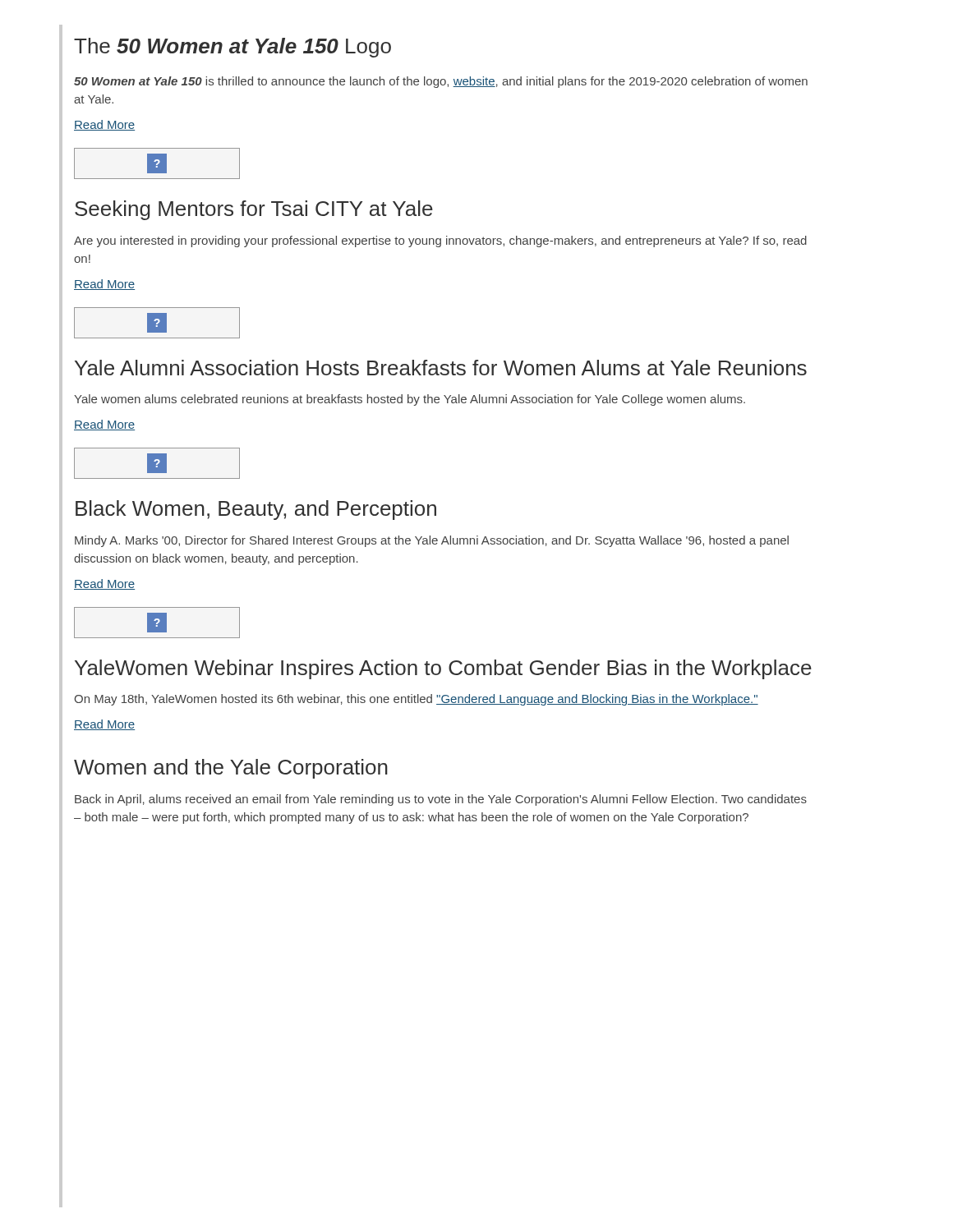Find the section header on this page that starts "YaleWomen Webinar Inspires Action to"

click(x=444, y=668)
